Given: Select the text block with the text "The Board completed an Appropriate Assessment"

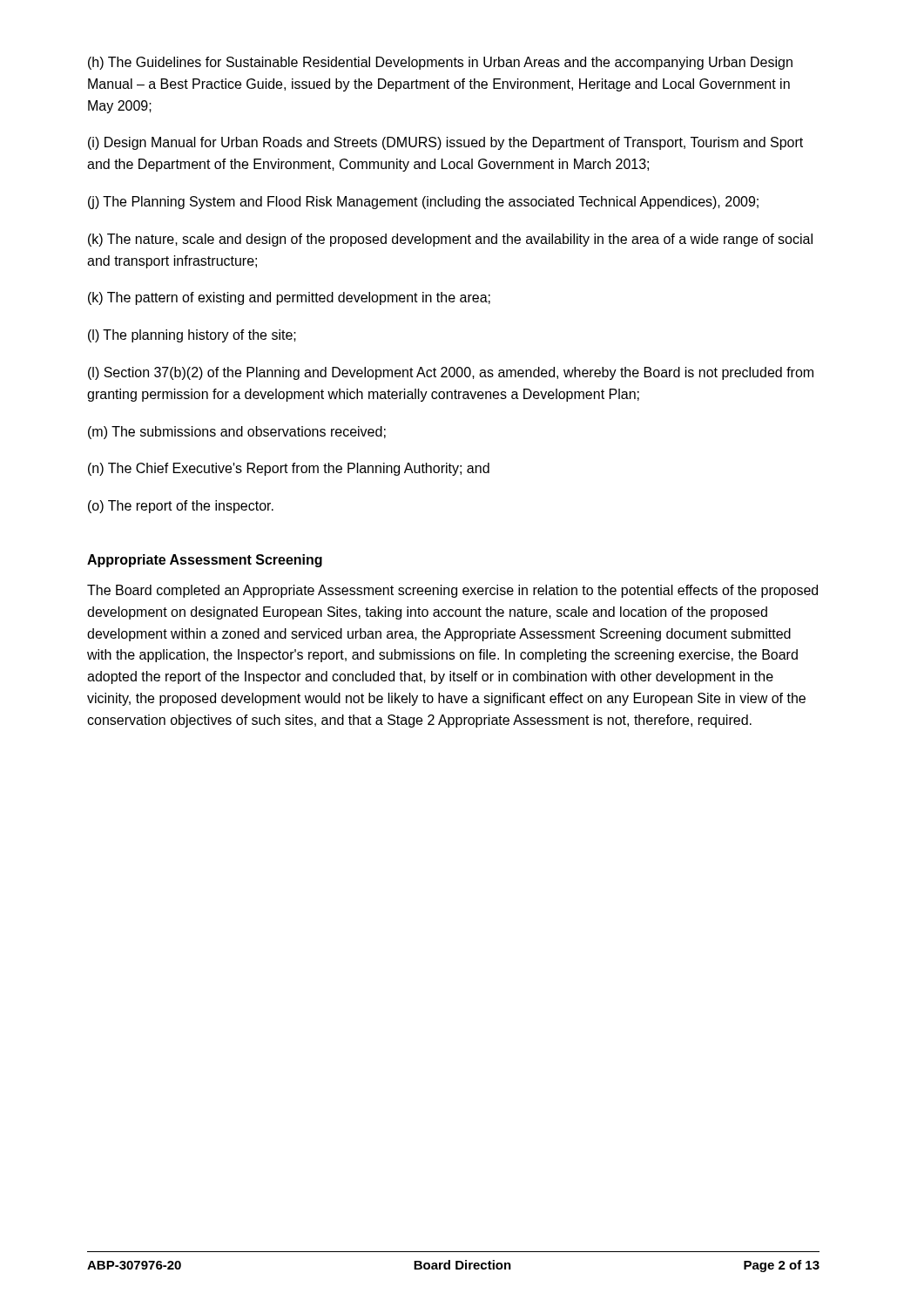Looking at the screenshot, I should click(x=453, y=655).
